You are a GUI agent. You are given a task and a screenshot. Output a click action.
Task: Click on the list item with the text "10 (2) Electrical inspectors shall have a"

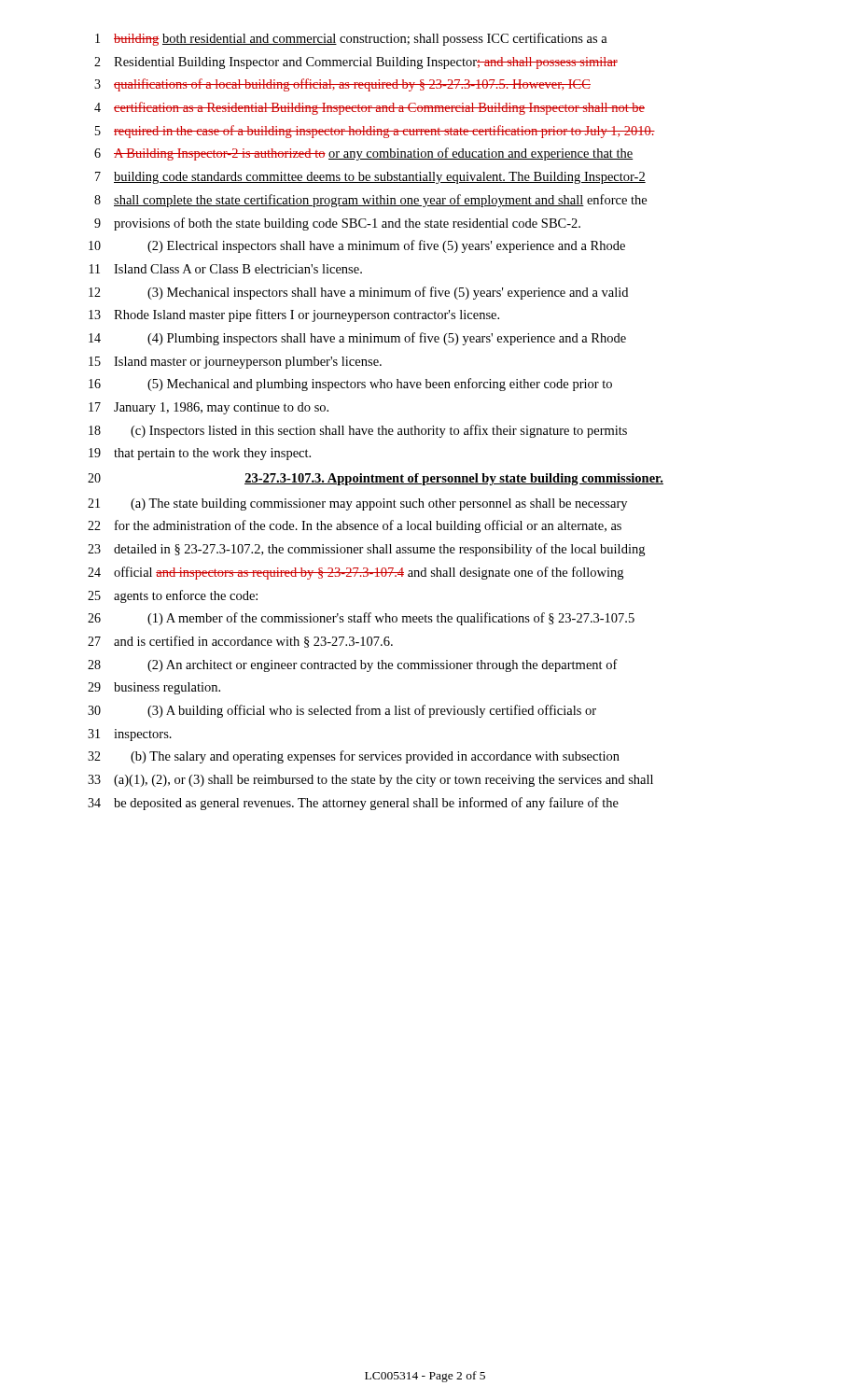[434, 246]
